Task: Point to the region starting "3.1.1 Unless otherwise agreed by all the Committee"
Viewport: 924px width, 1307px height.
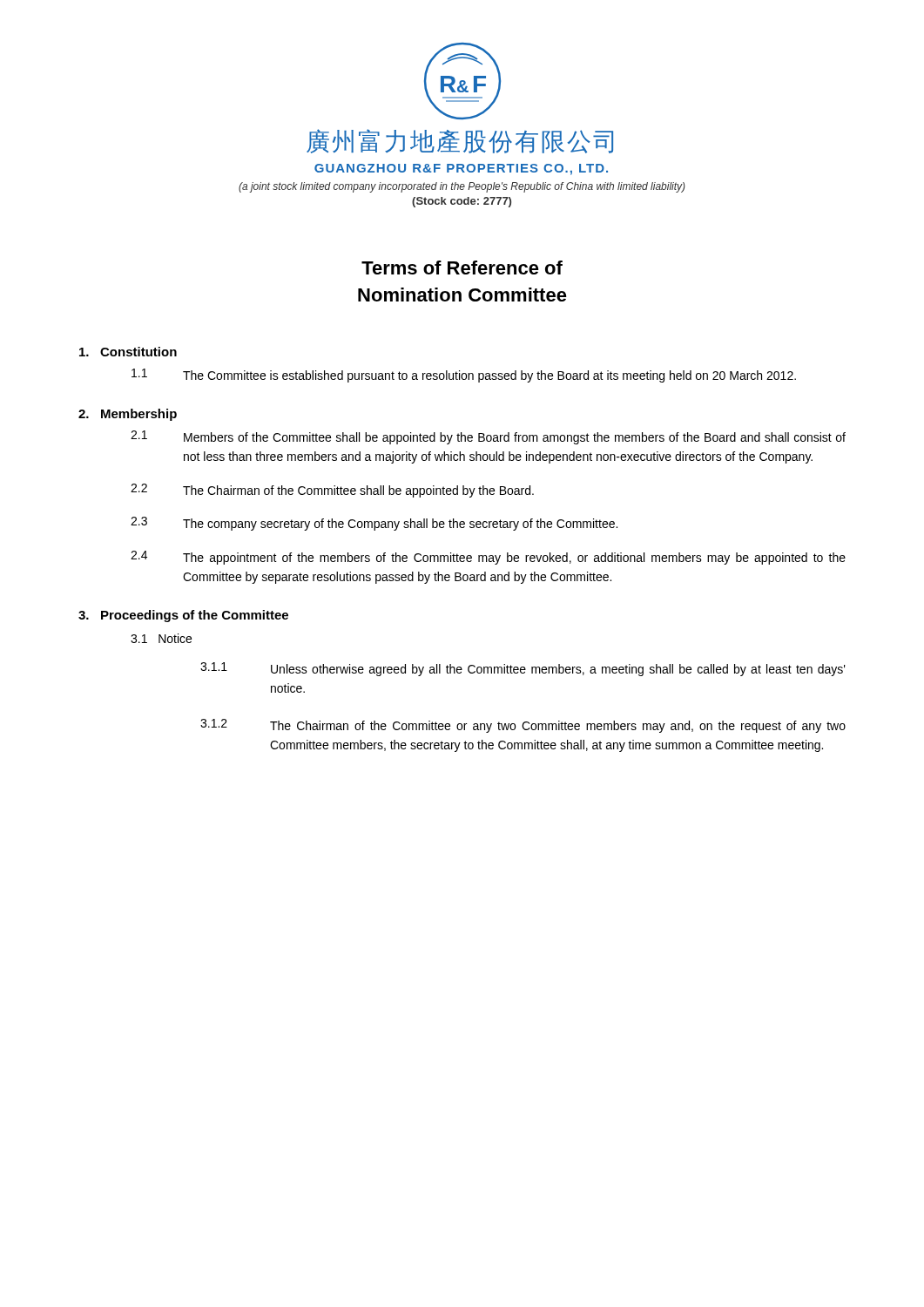Action: (x=523, y=679)
